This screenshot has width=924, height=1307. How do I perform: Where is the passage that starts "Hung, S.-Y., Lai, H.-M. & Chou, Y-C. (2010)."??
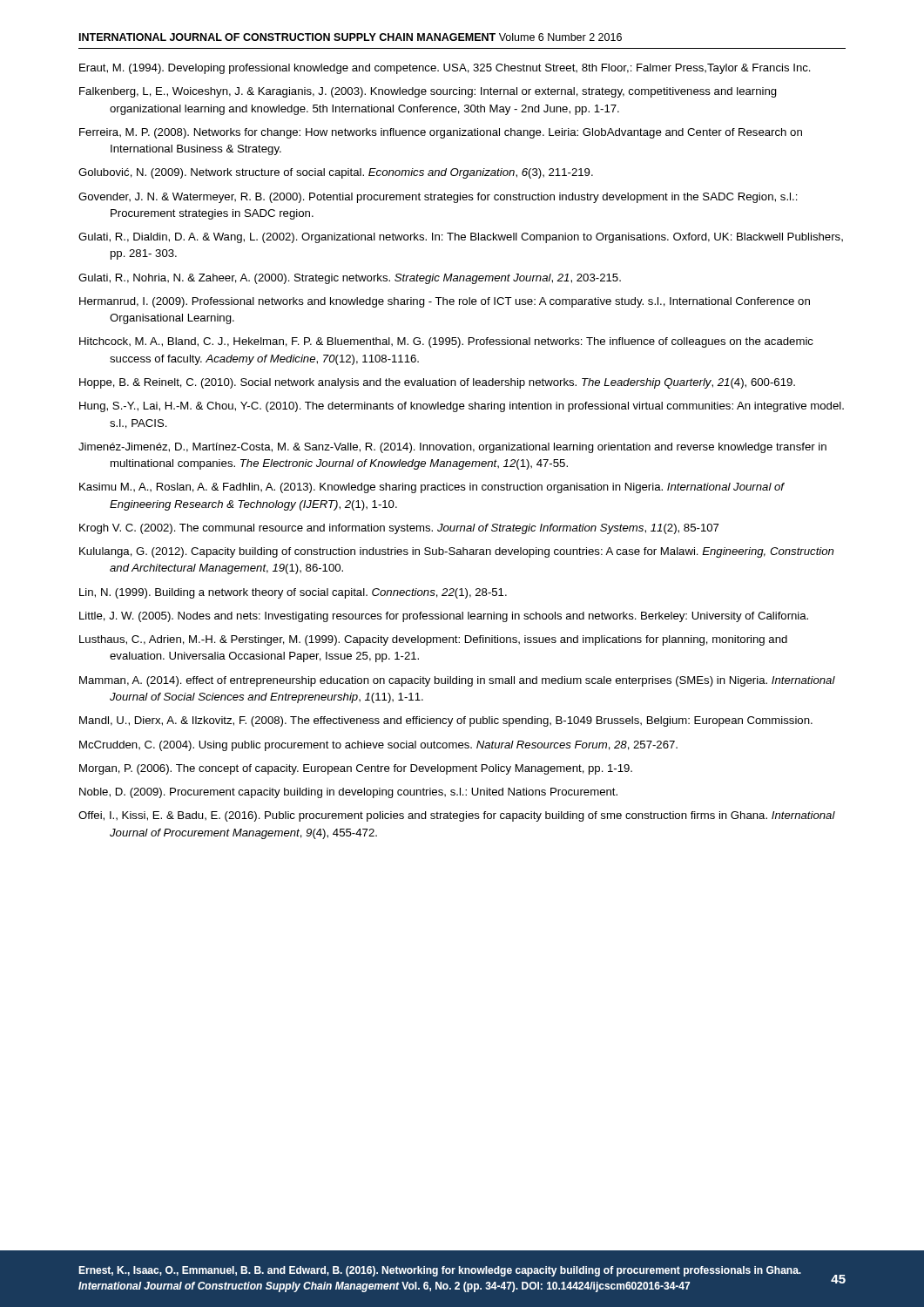(461, 414)
